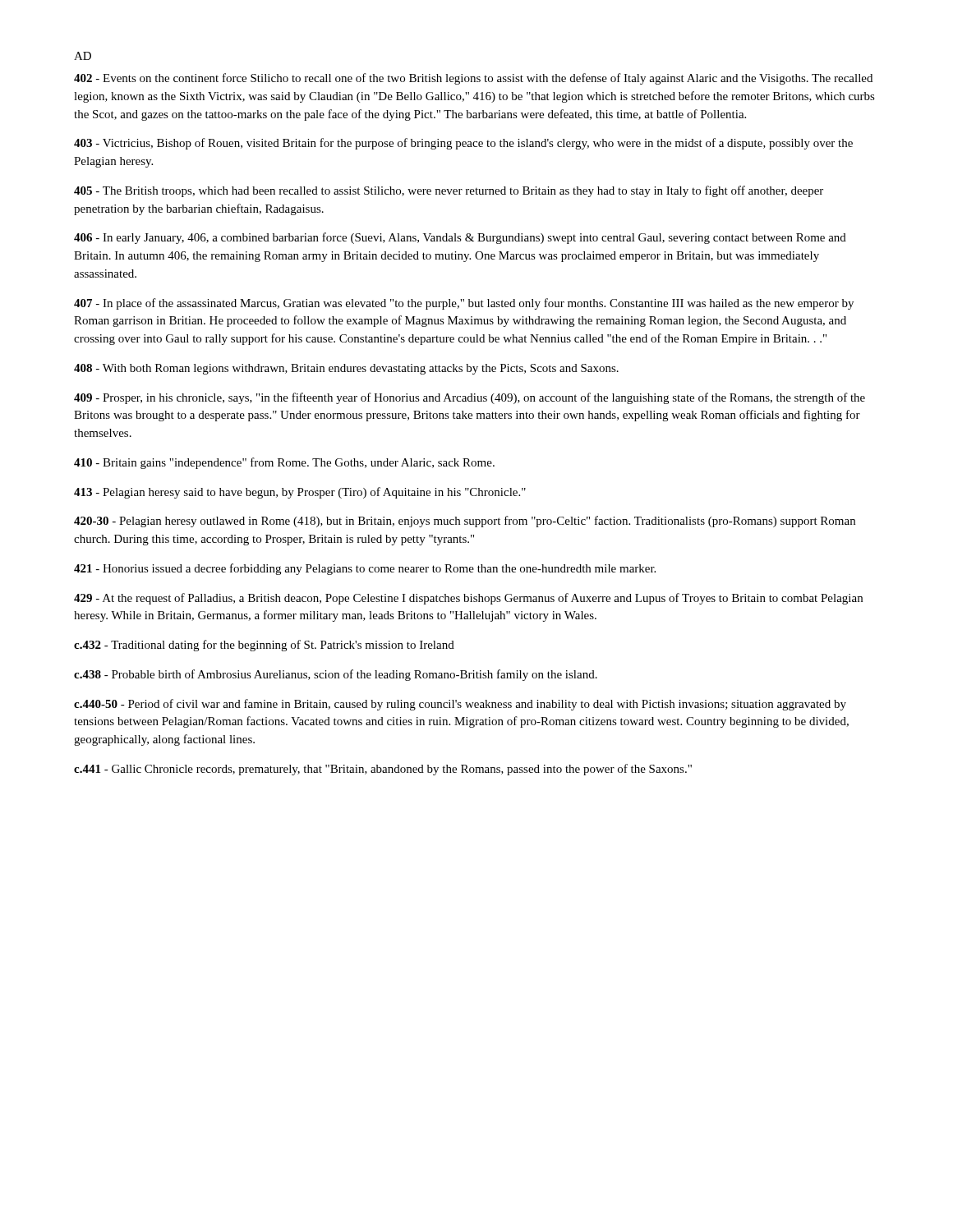Select the block starting "405 - The British troops, which"
This screenshot has width=953, height=1232.
point(449,199)
